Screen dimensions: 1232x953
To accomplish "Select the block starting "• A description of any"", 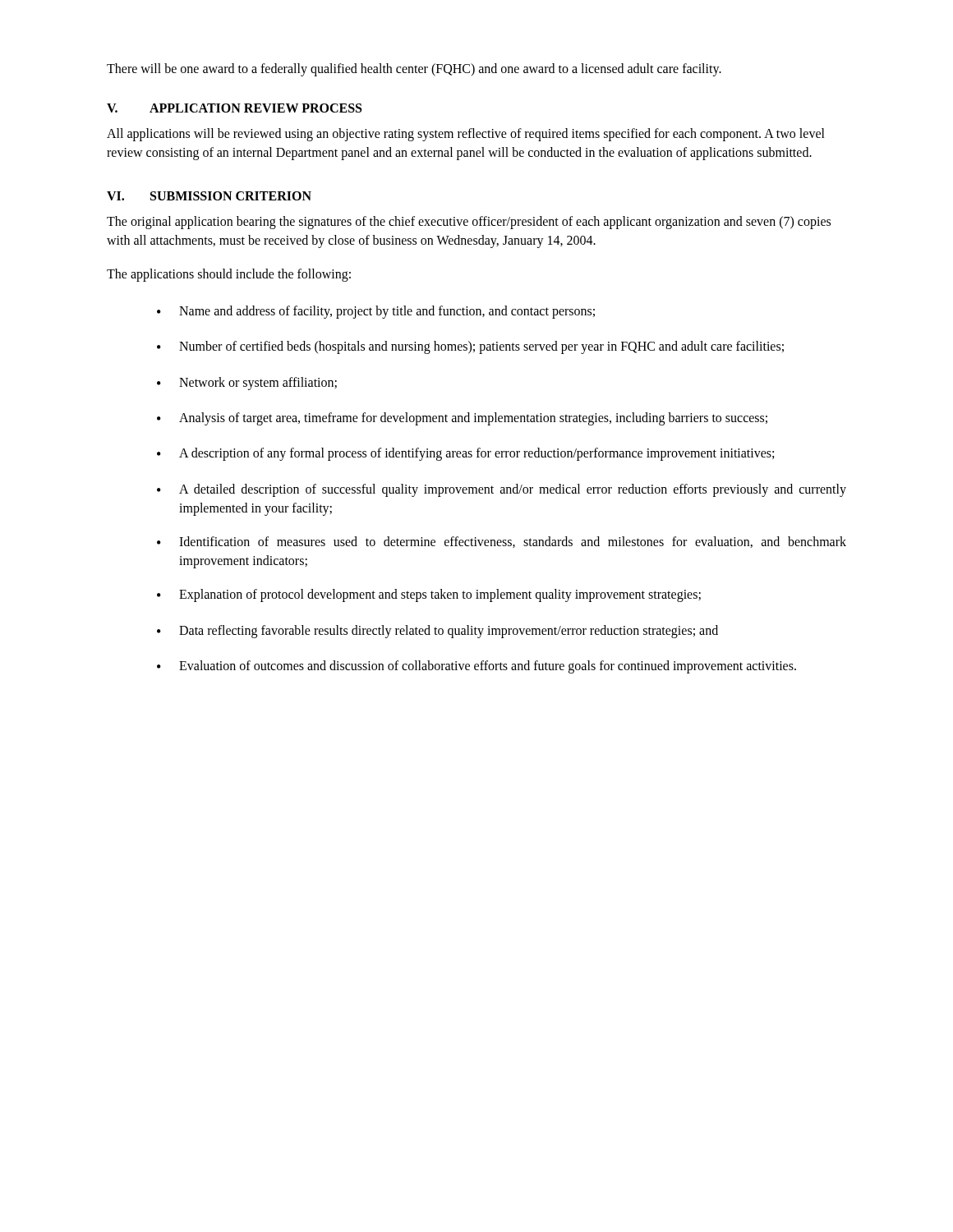I will 501,454.
